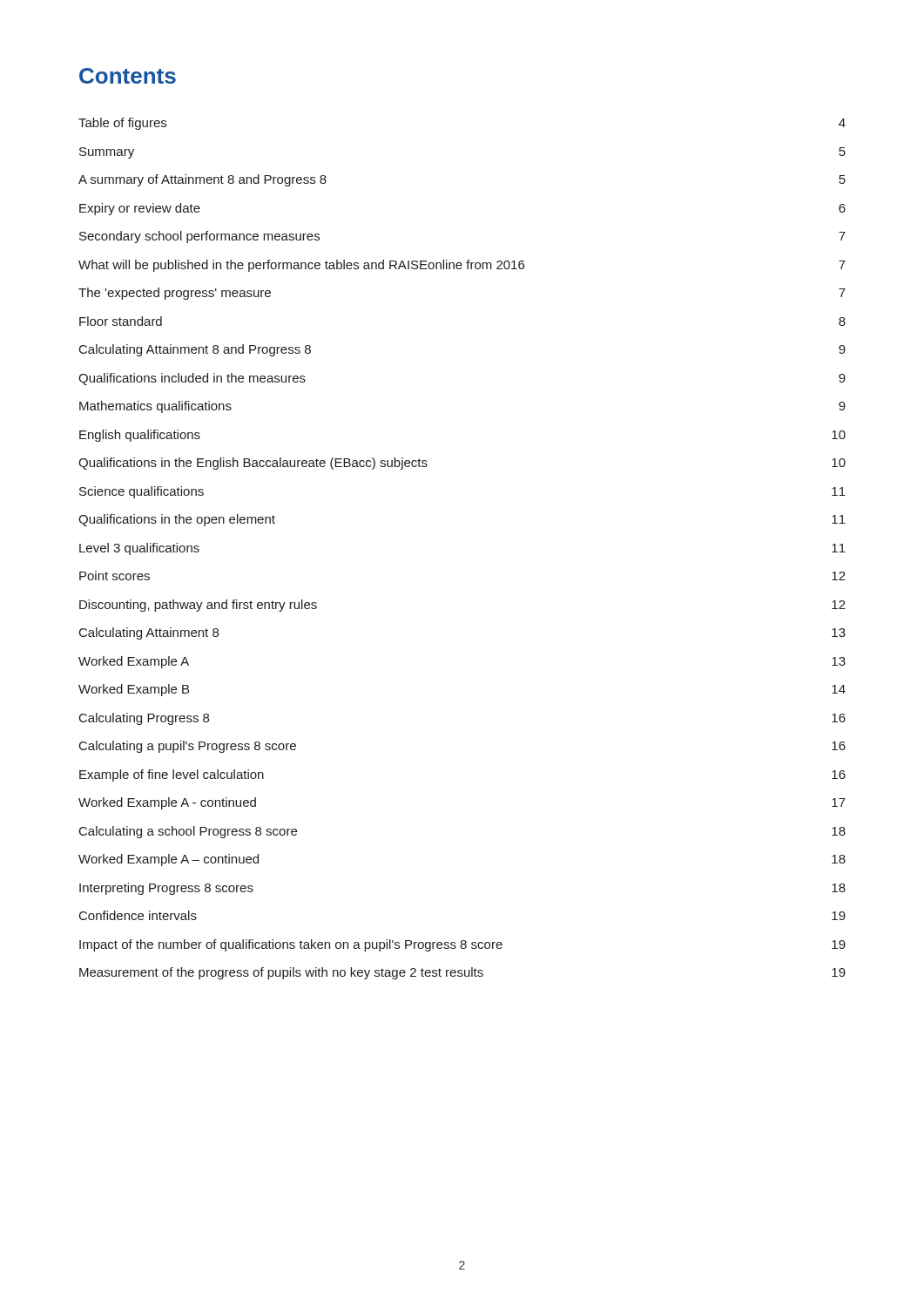Image resolution: width=924 pixels, height=1307 pixels.
Task: Point to "Calculating Attainment 8 13"
Action: tap(160, 633)
